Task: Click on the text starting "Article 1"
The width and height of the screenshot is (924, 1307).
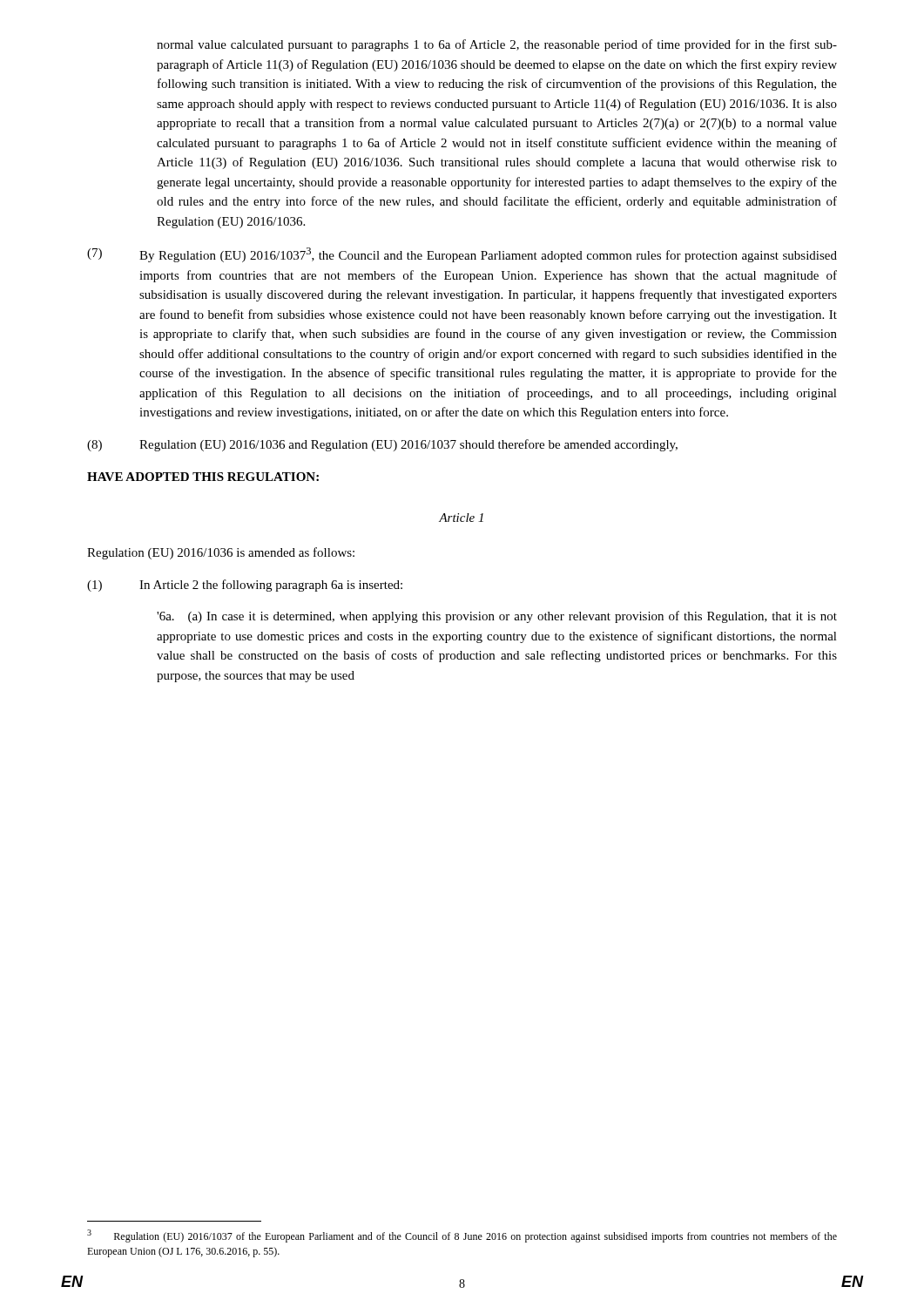Action: point(462,518)
